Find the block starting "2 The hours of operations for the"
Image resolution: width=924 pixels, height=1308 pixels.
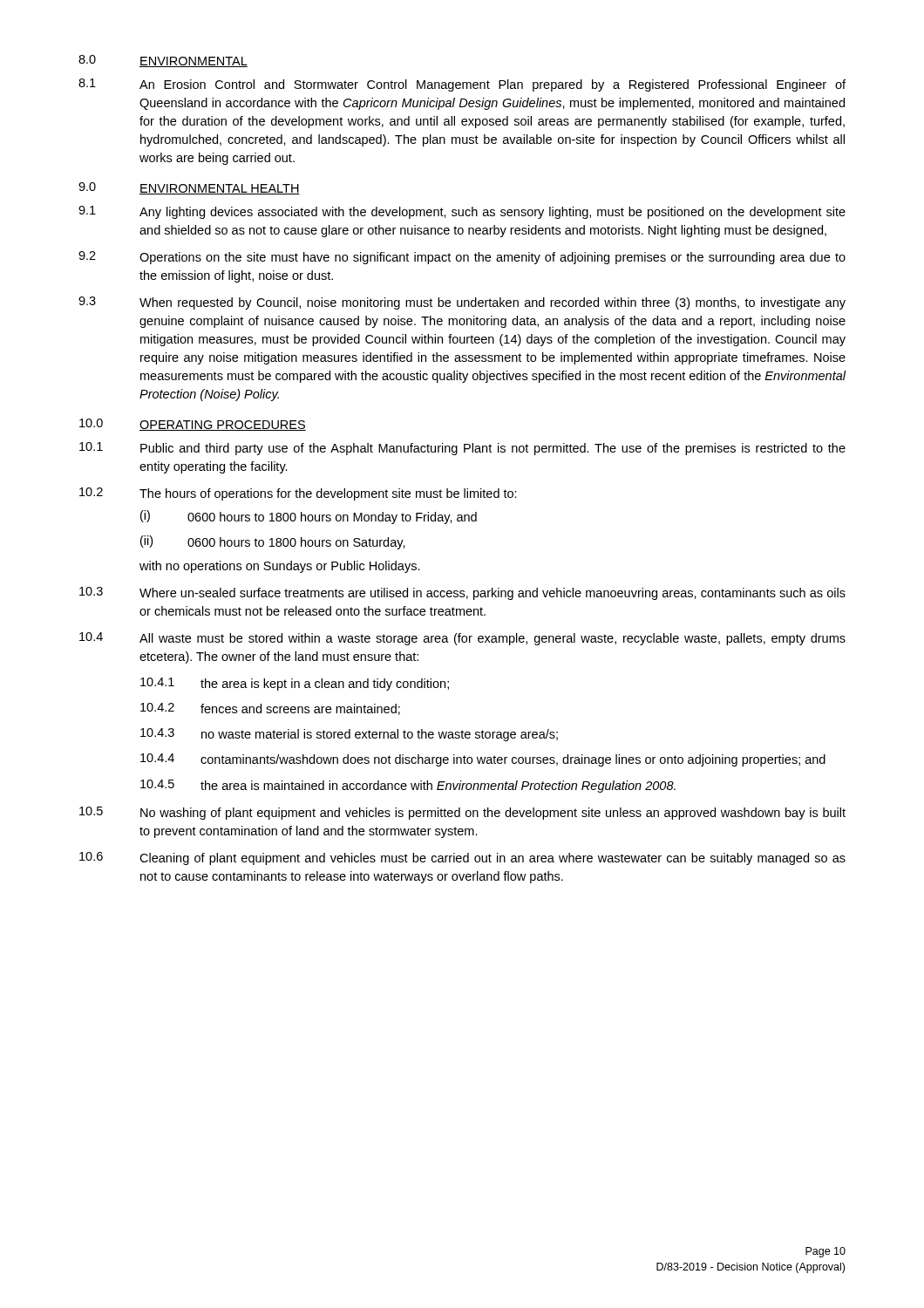pos(462,494)
